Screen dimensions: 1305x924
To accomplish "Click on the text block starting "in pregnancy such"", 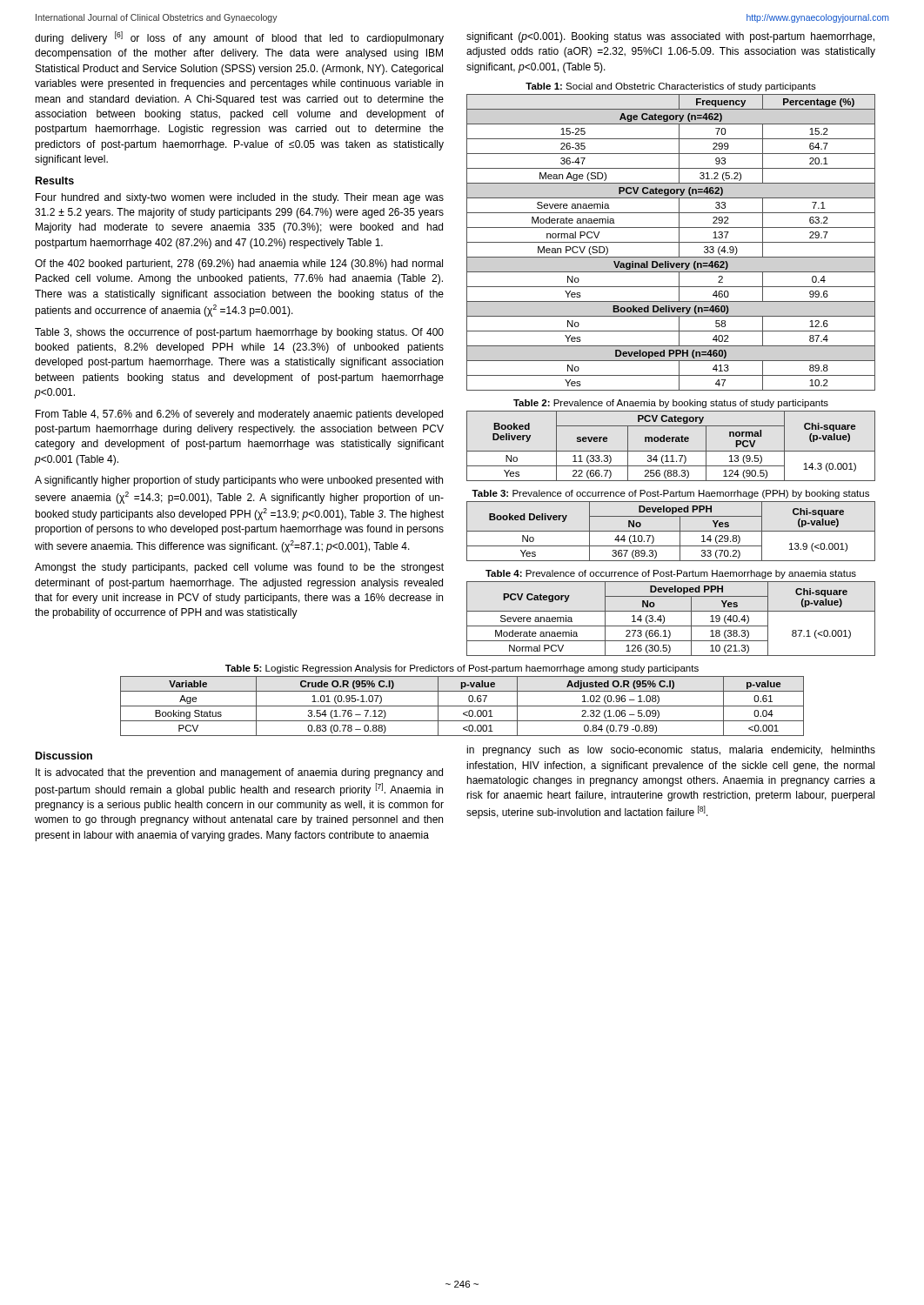I will [671, 782].
